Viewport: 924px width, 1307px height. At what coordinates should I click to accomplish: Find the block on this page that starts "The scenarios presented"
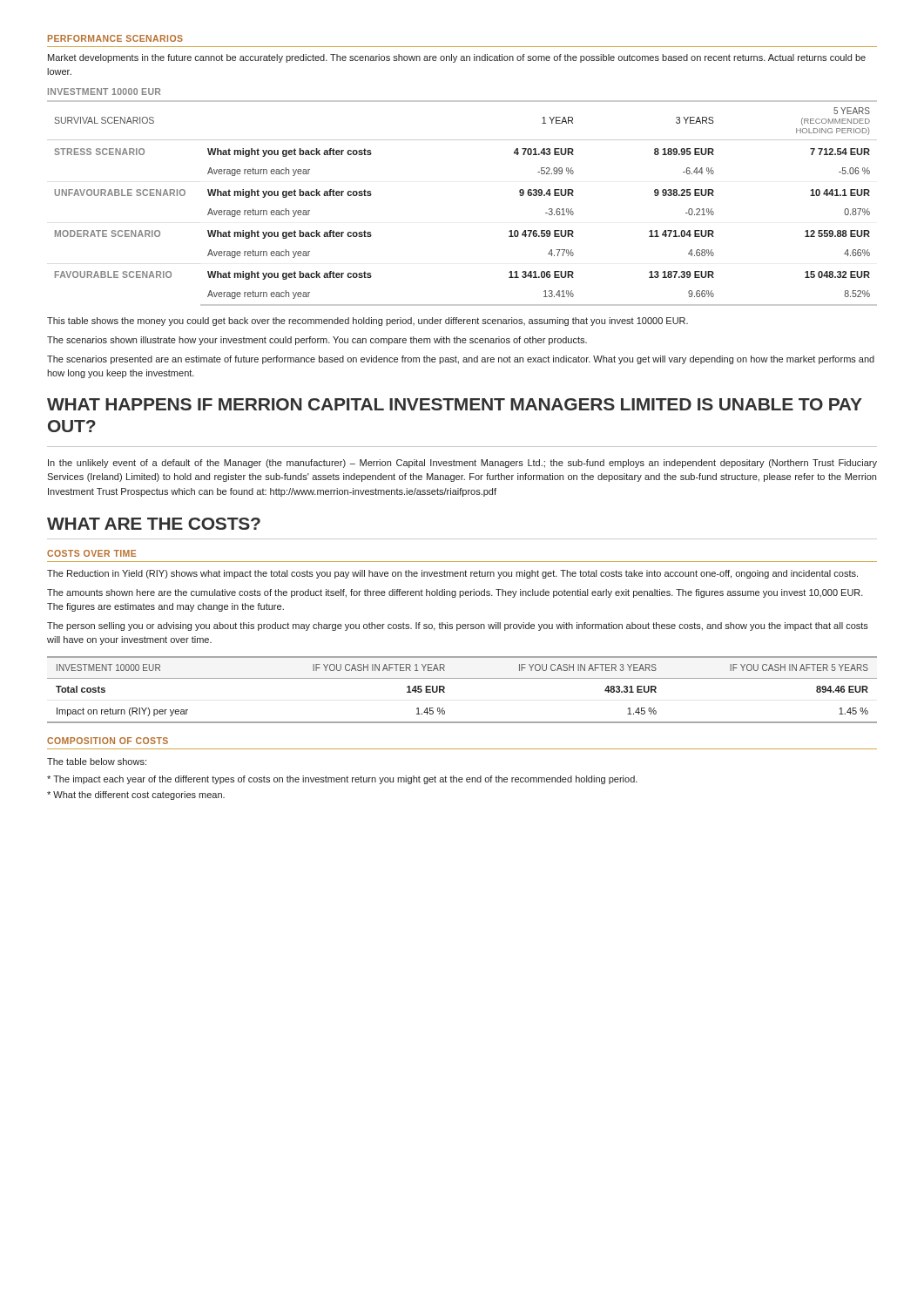pos(461,366)
